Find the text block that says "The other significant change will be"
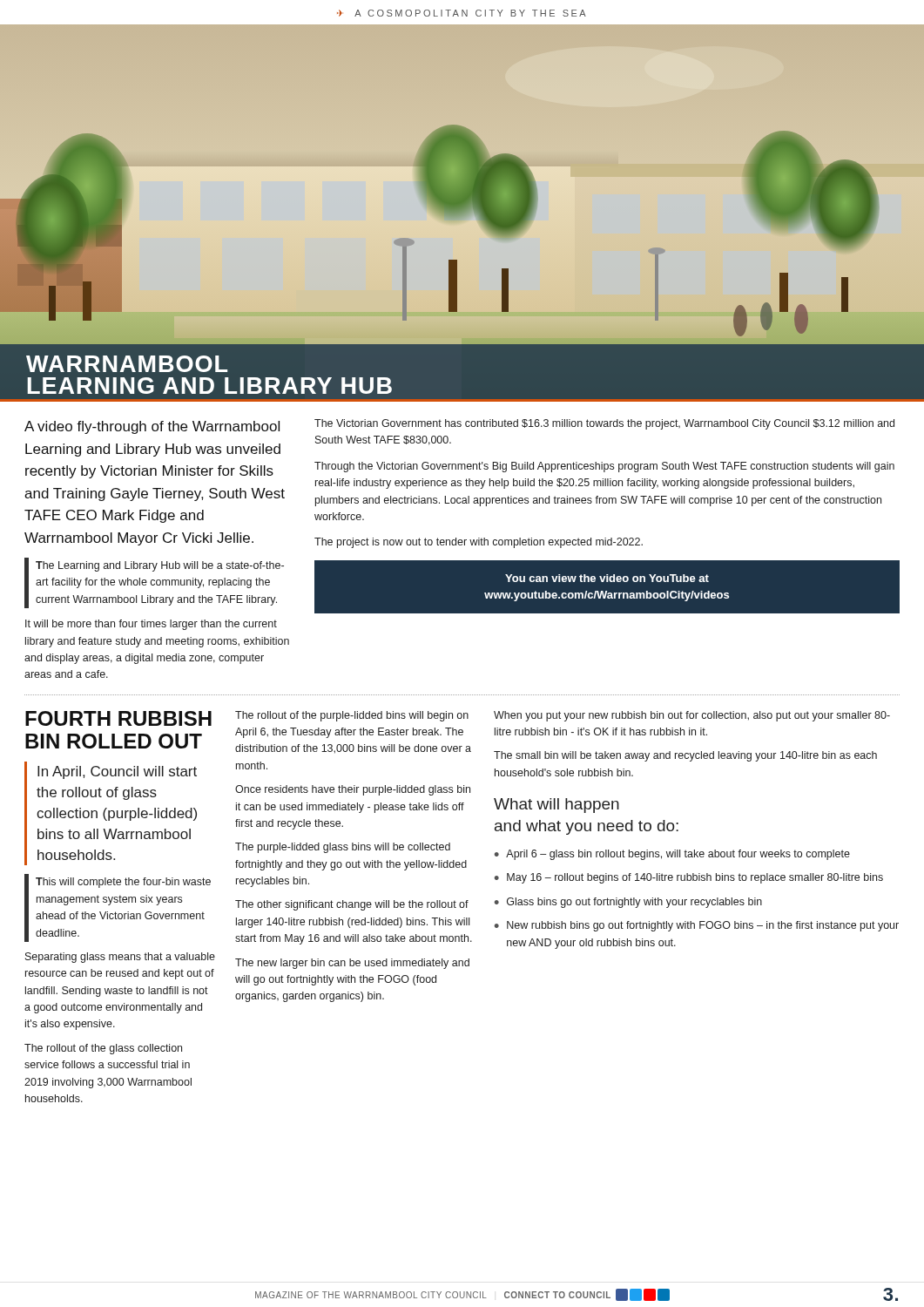The width and height of the screenshot is (924, 1307). pyautogui.click(x=354, y=922)
